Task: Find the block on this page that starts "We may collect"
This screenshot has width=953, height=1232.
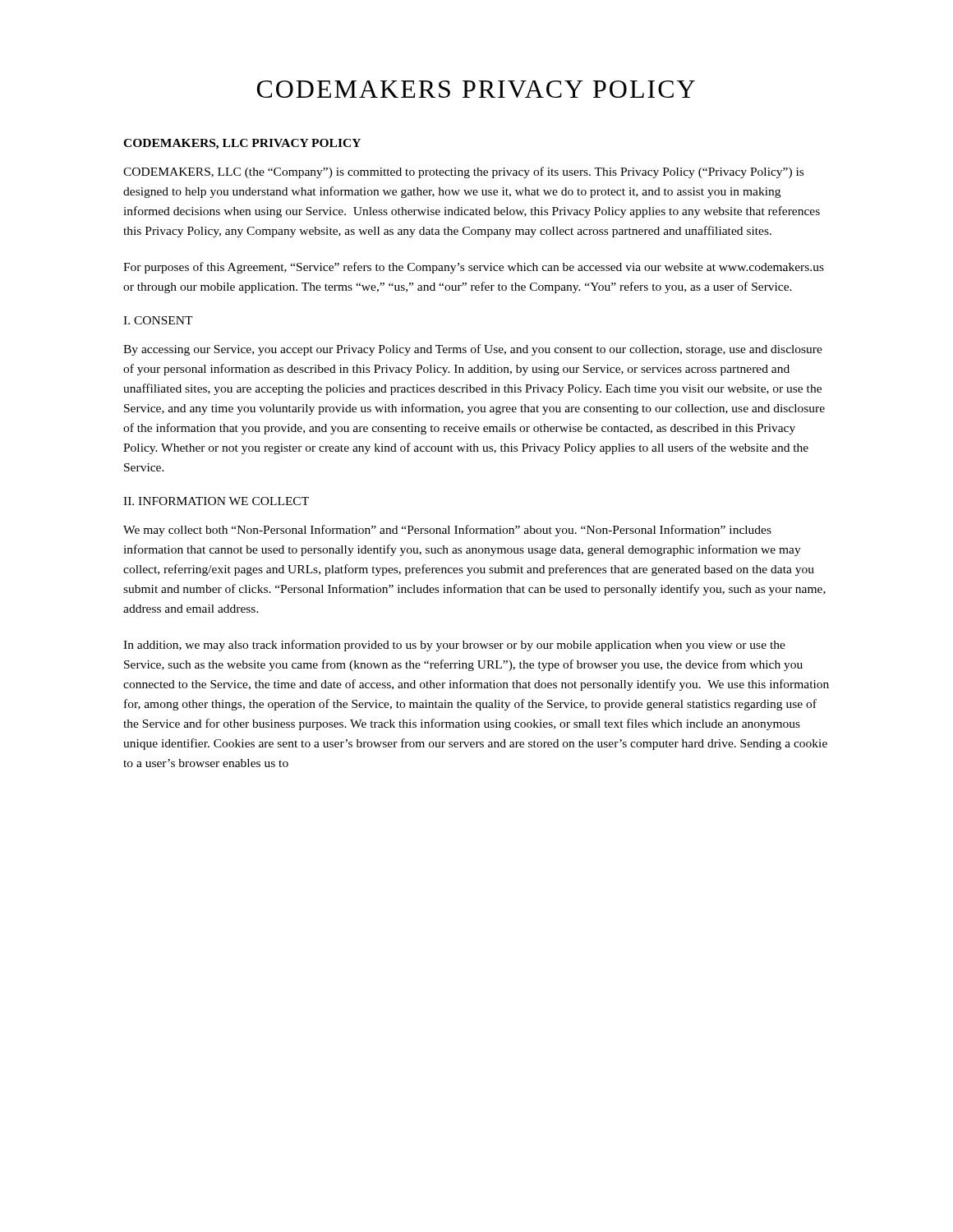Action: [x=475, y=569]
